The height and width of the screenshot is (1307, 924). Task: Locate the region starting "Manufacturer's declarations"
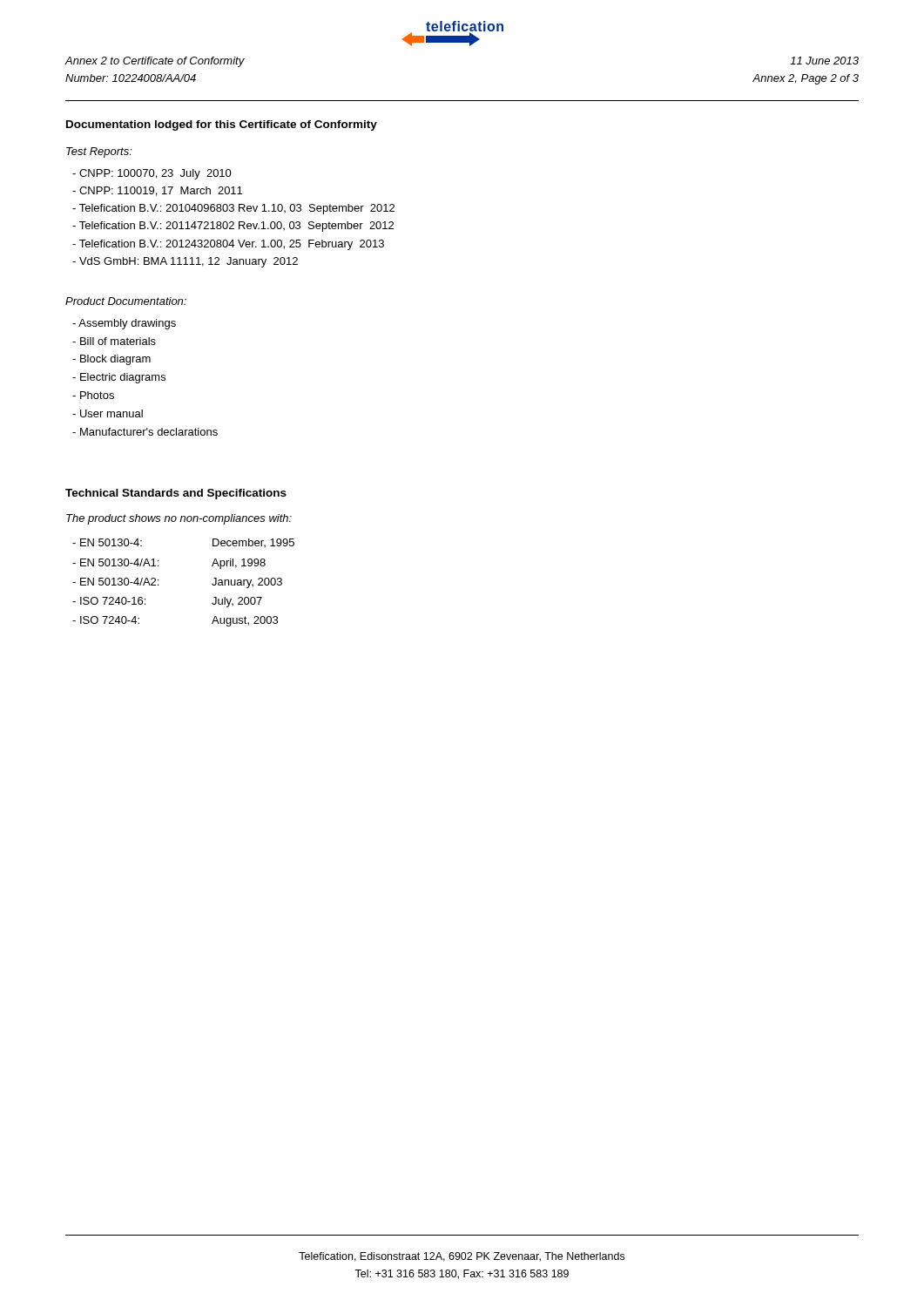coord(145,431)
